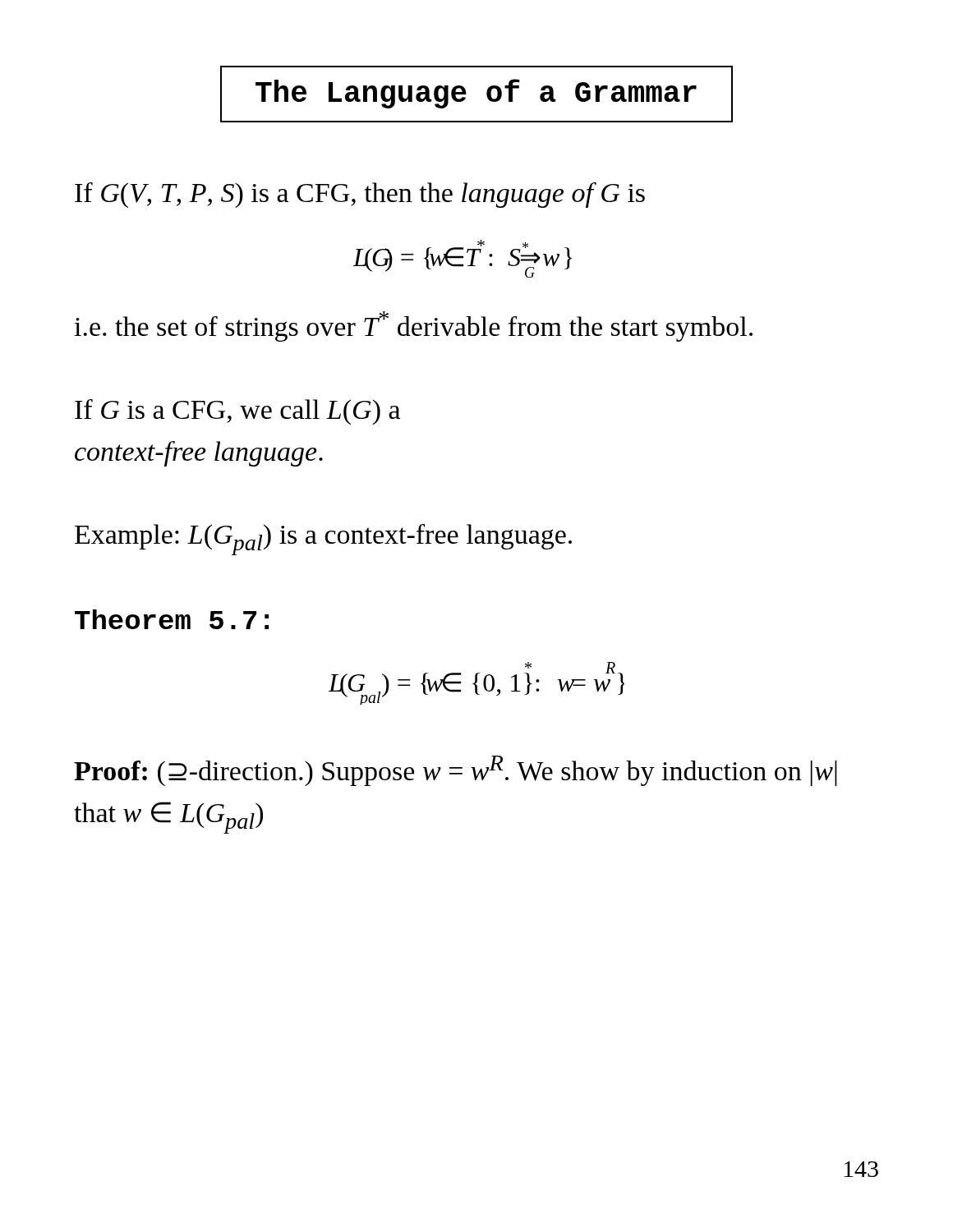Point to the text block starting "L ( G pal"
The height and width of the screenshot is (1232, 953).
coord(478,681)
